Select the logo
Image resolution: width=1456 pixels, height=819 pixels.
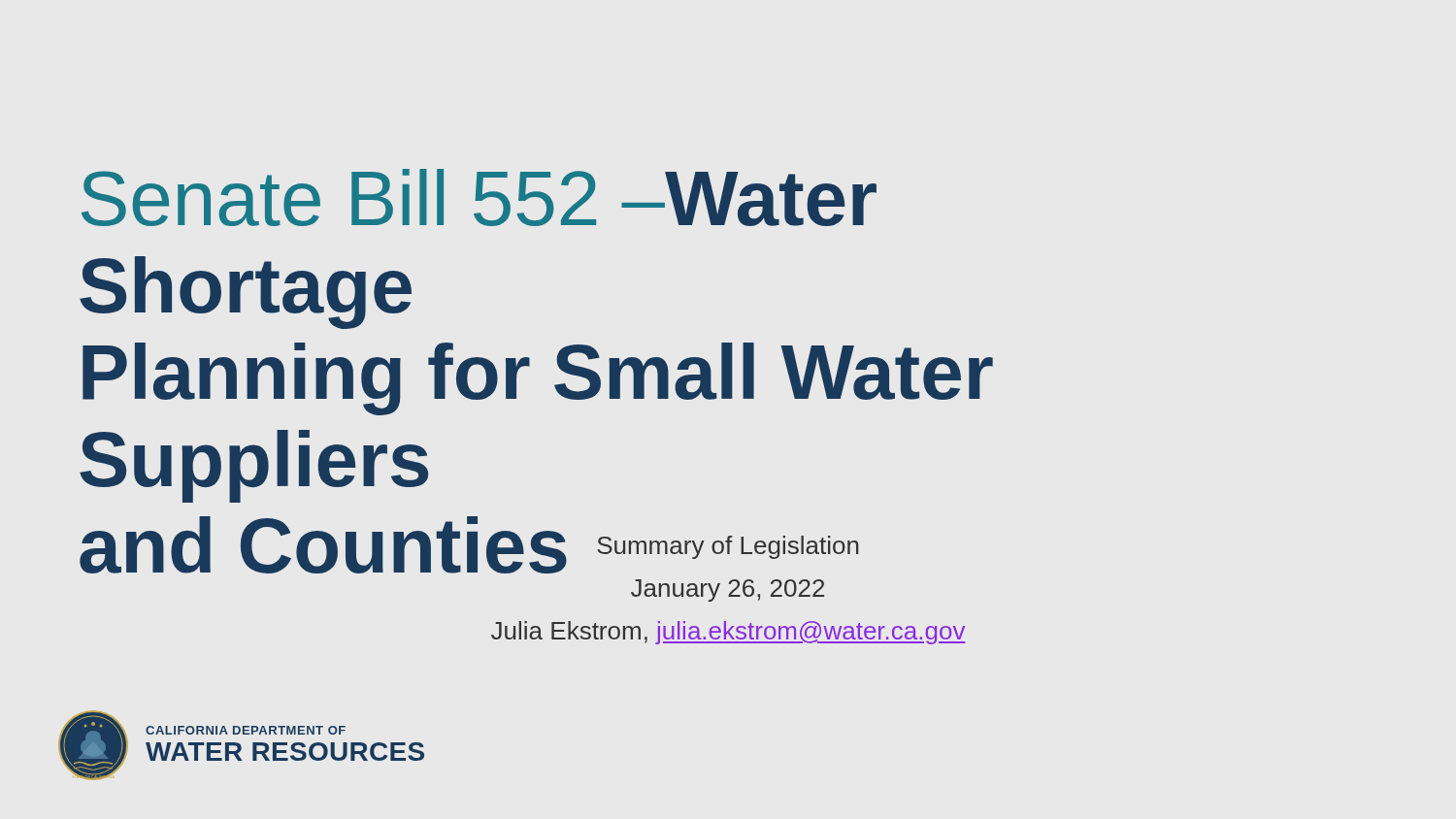[242, 745]
